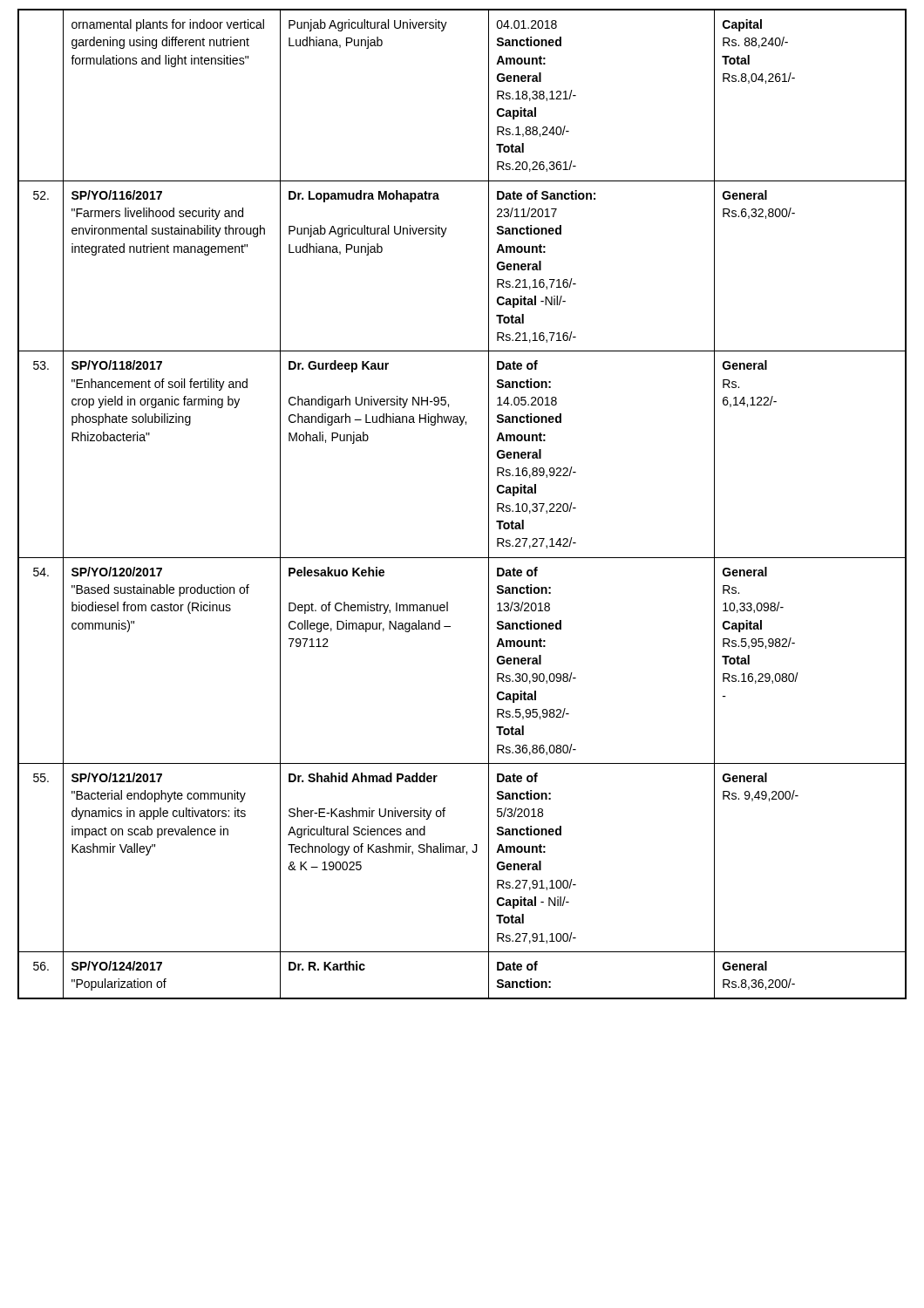The width and height of the screenshot is (924, 1308).
Task: Click the table
Action: [x=462, y=504]
